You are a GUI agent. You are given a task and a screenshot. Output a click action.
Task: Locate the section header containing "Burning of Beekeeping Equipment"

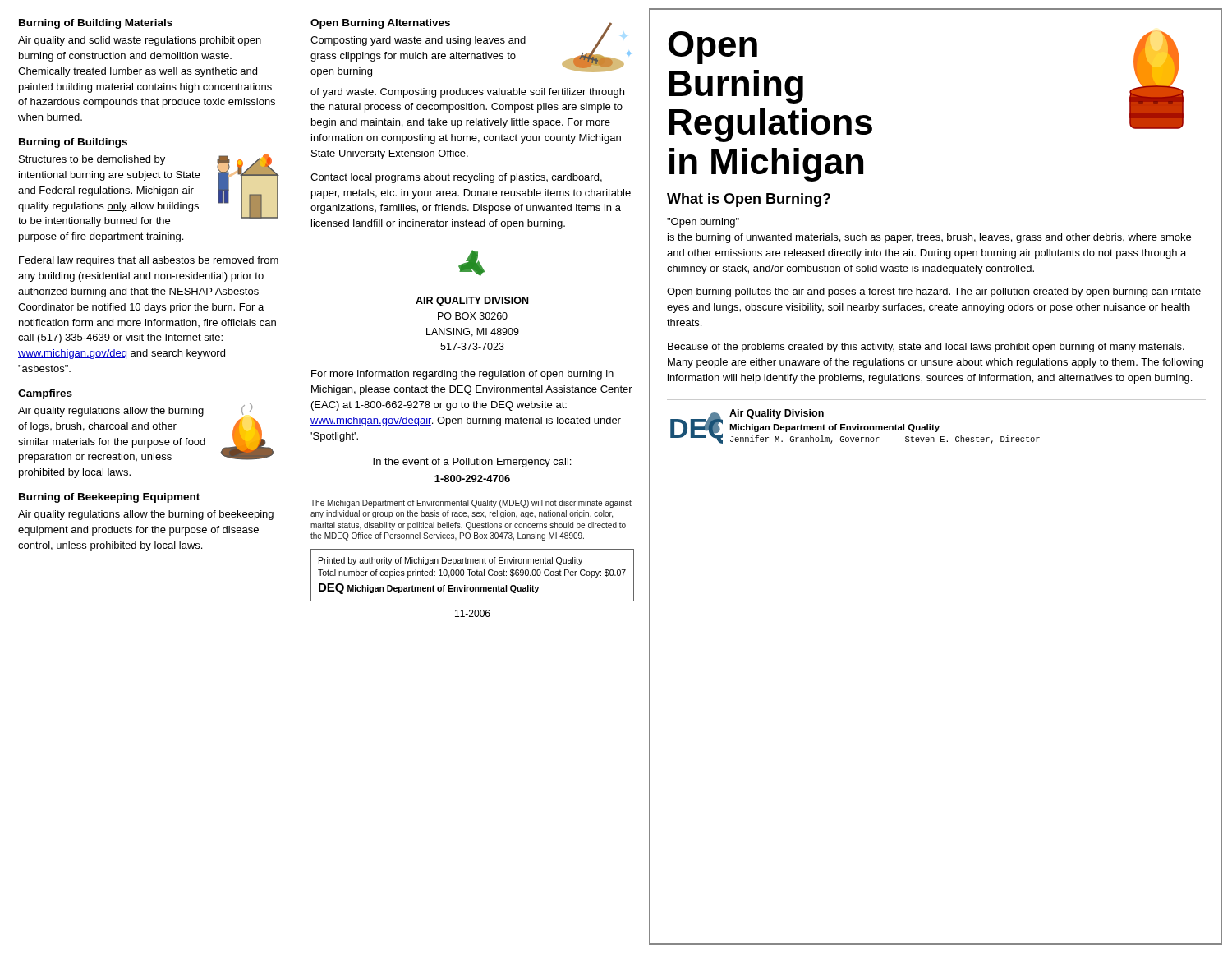(109, 497)
